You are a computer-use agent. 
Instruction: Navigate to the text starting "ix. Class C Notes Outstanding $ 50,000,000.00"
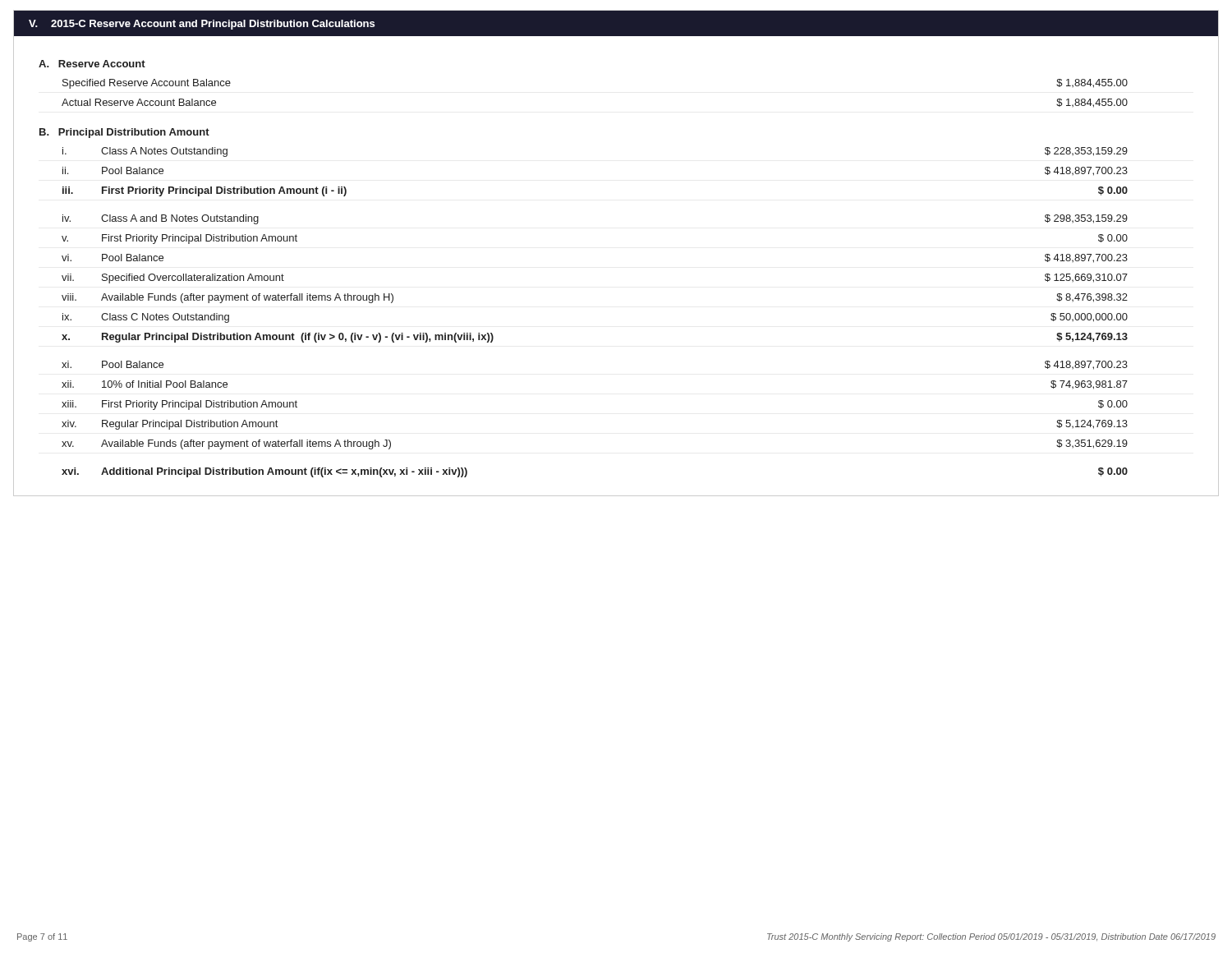(x=166, y=318)
